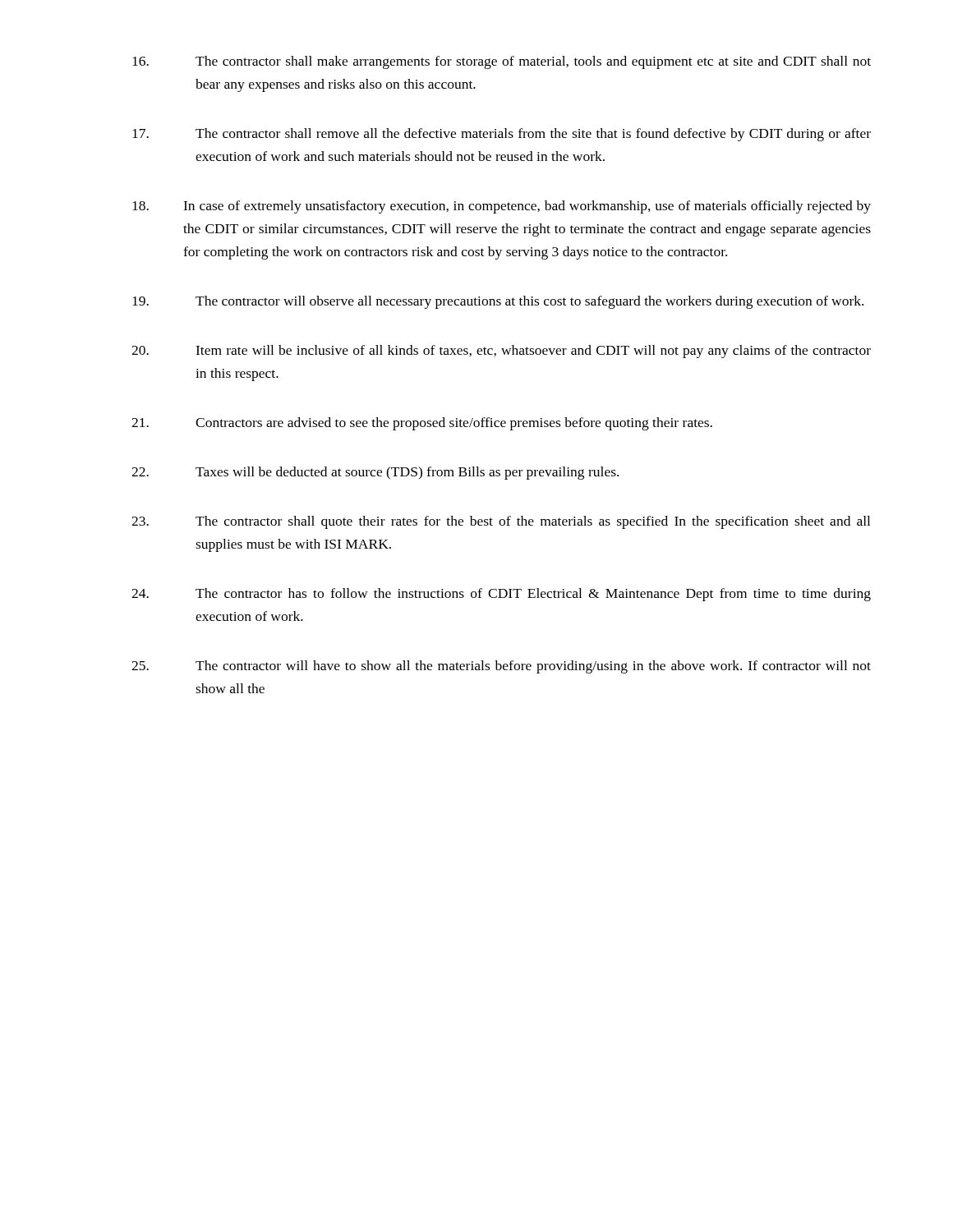Find the block on this page that starts "20. Item rate will be inclusive of"
Viewport: 953px width, 1232px height.
[x=501, y=361]
